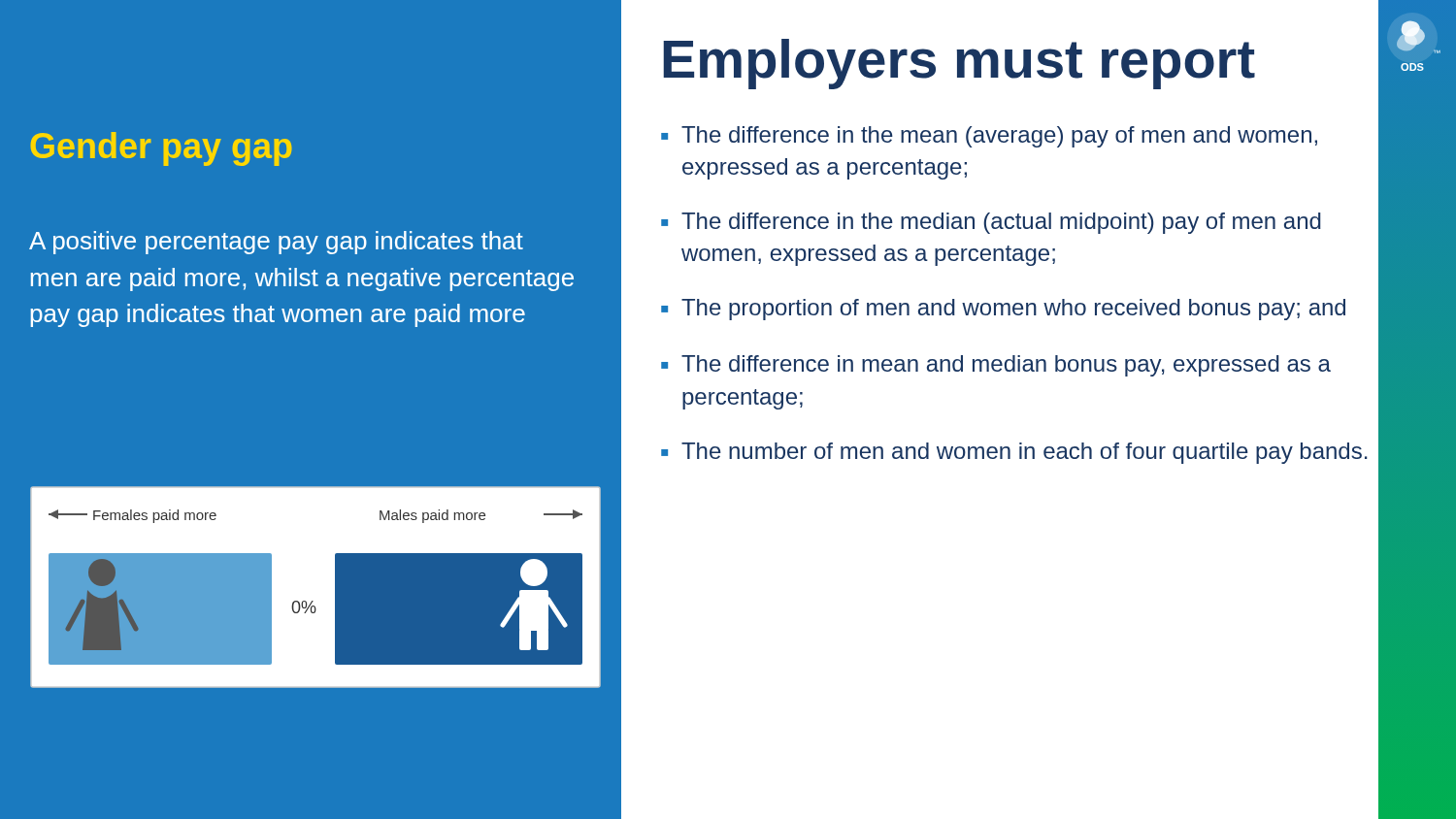Where is the passage that starts "The difference in mean and median bonus"?

pyautogui.click(x=1006, y=380)
